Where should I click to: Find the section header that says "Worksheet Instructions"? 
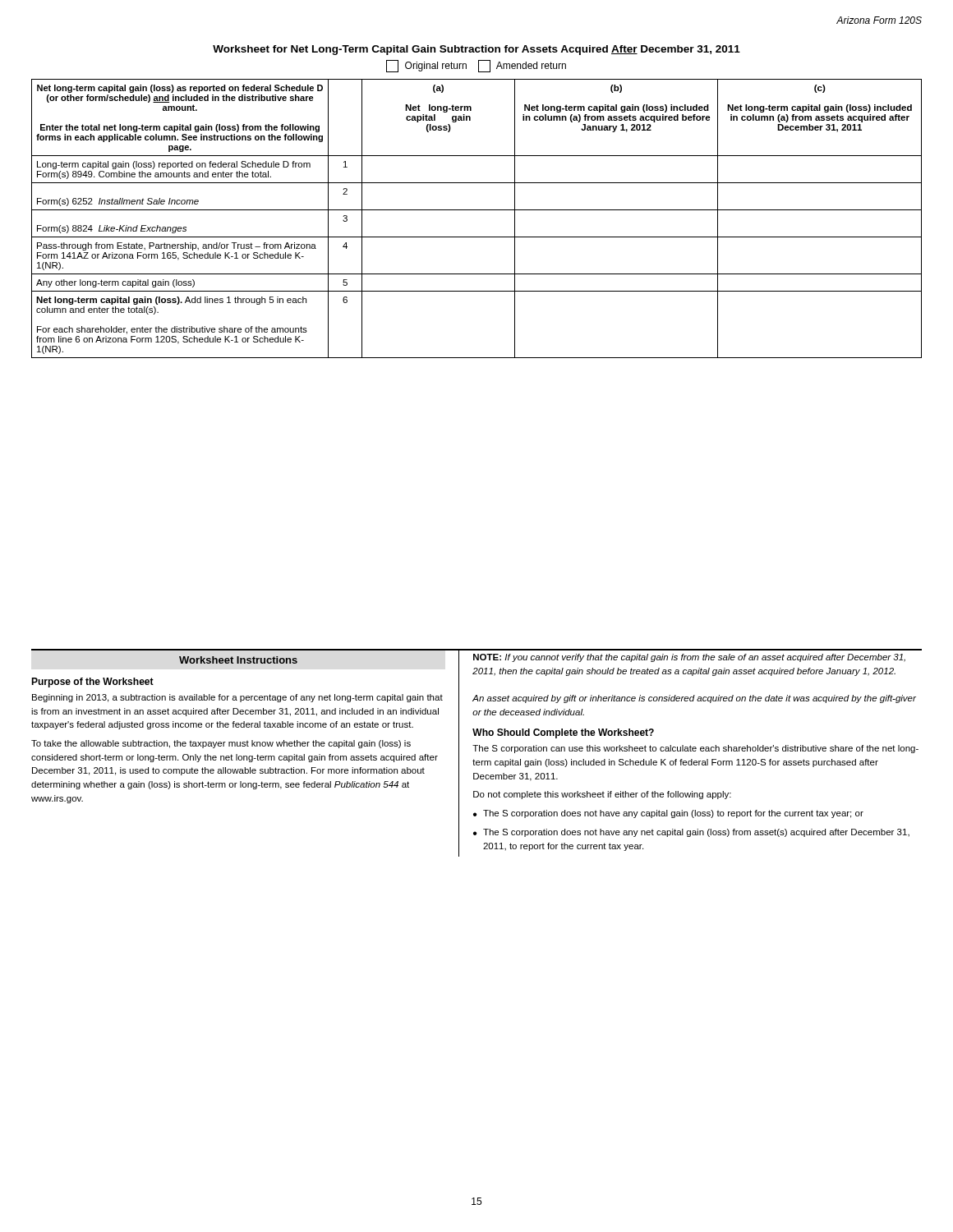click(x=238, y=660)
